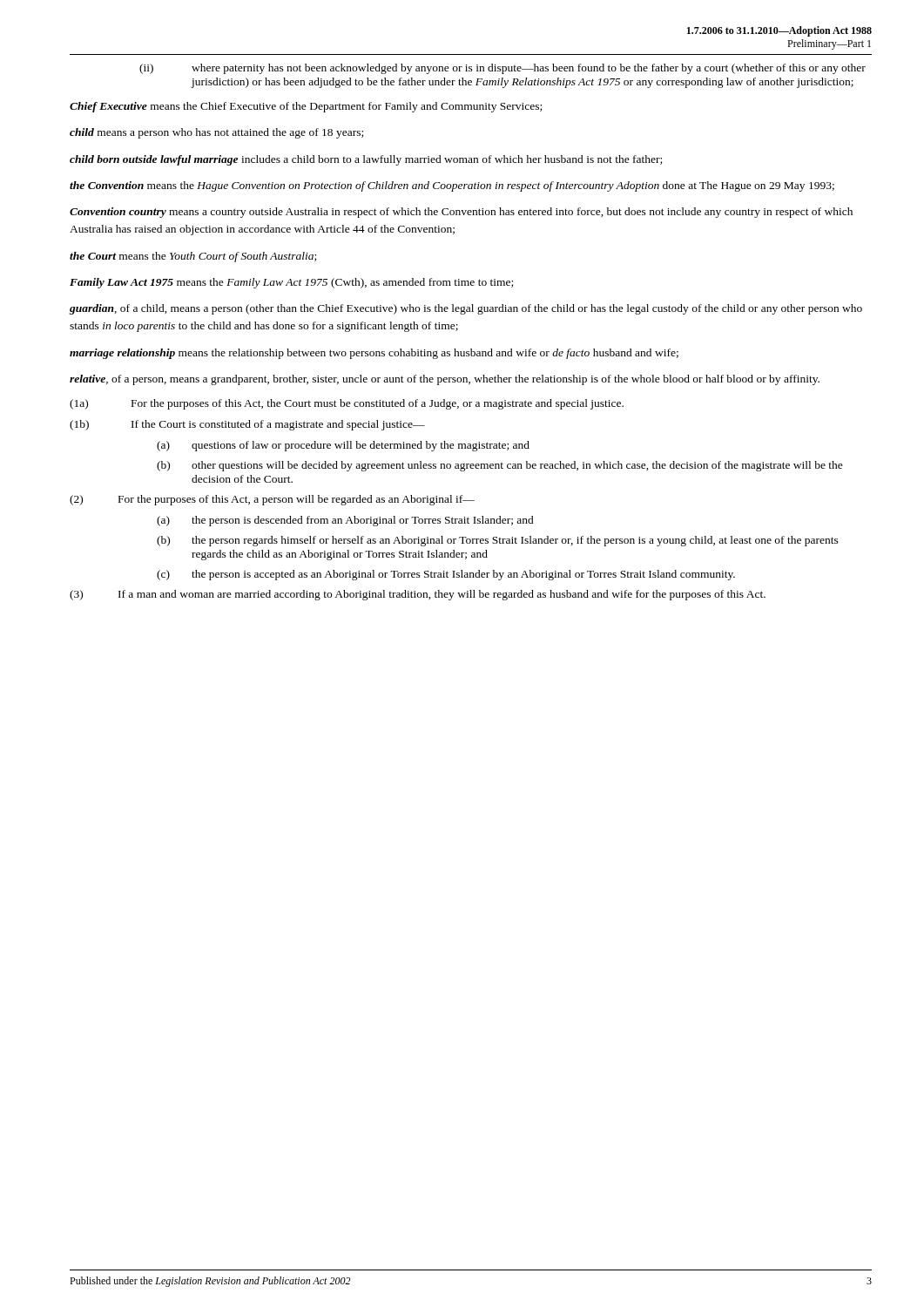This screenshot has width=924, height=1307.
Task: Select the text block with the text "Convention country means a country"
Action: tap(461, 220)
